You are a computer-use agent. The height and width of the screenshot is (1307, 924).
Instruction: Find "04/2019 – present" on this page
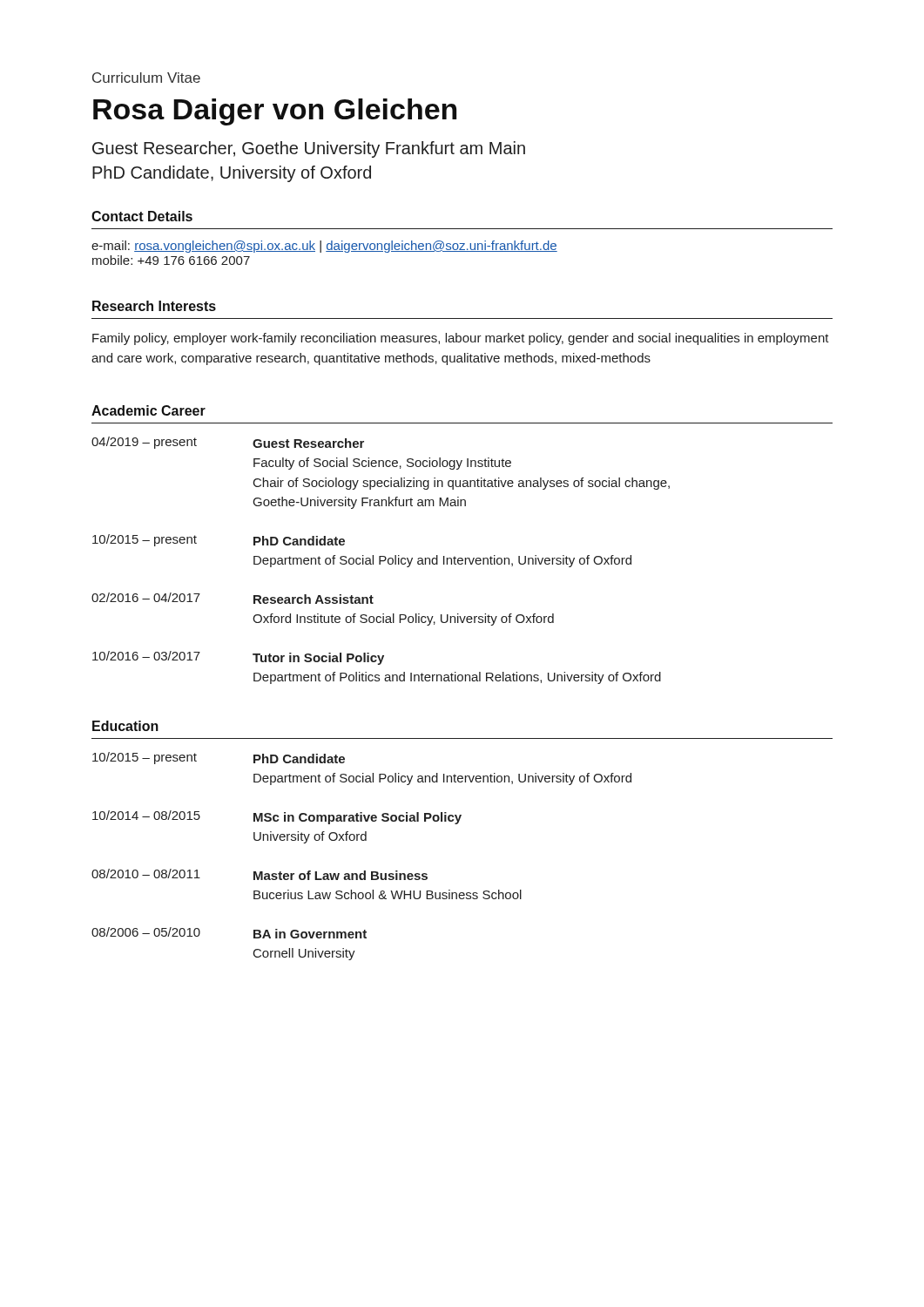pos(144,441)
